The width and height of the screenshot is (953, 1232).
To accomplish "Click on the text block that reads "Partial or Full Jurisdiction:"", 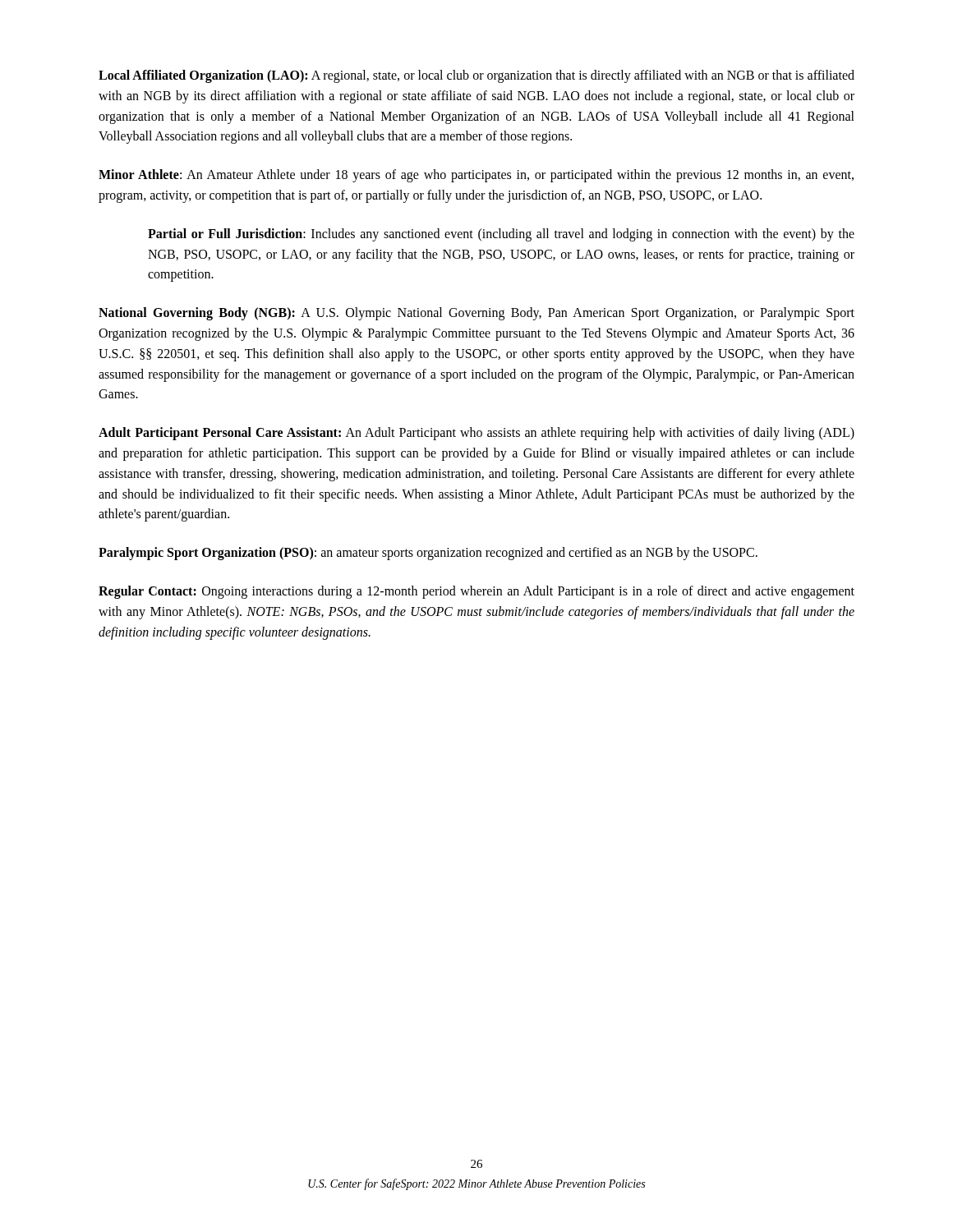I will tap(501, 254).
